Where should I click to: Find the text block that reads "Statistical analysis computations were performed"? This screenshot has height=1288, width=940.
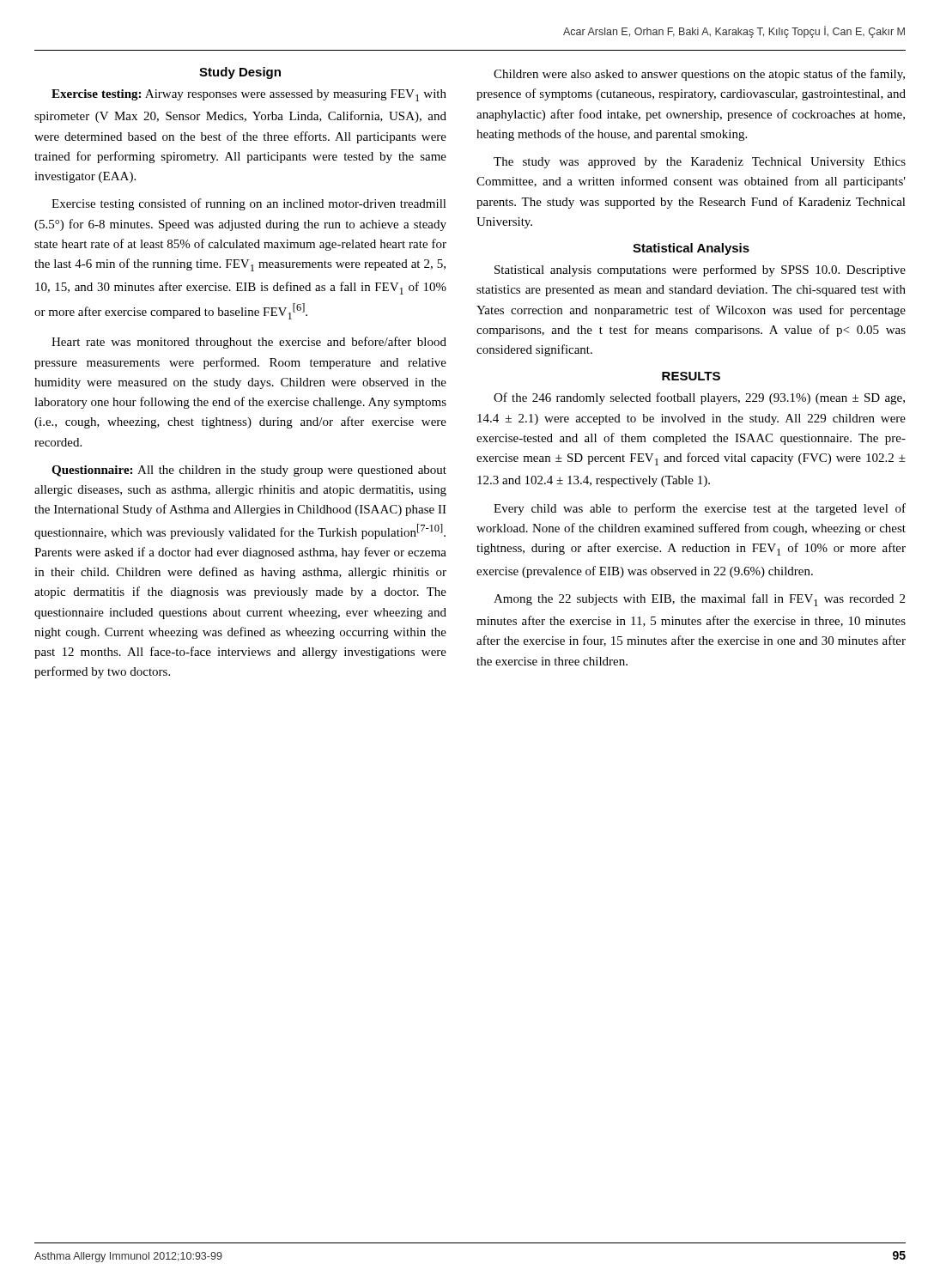[x=691, y=310]
